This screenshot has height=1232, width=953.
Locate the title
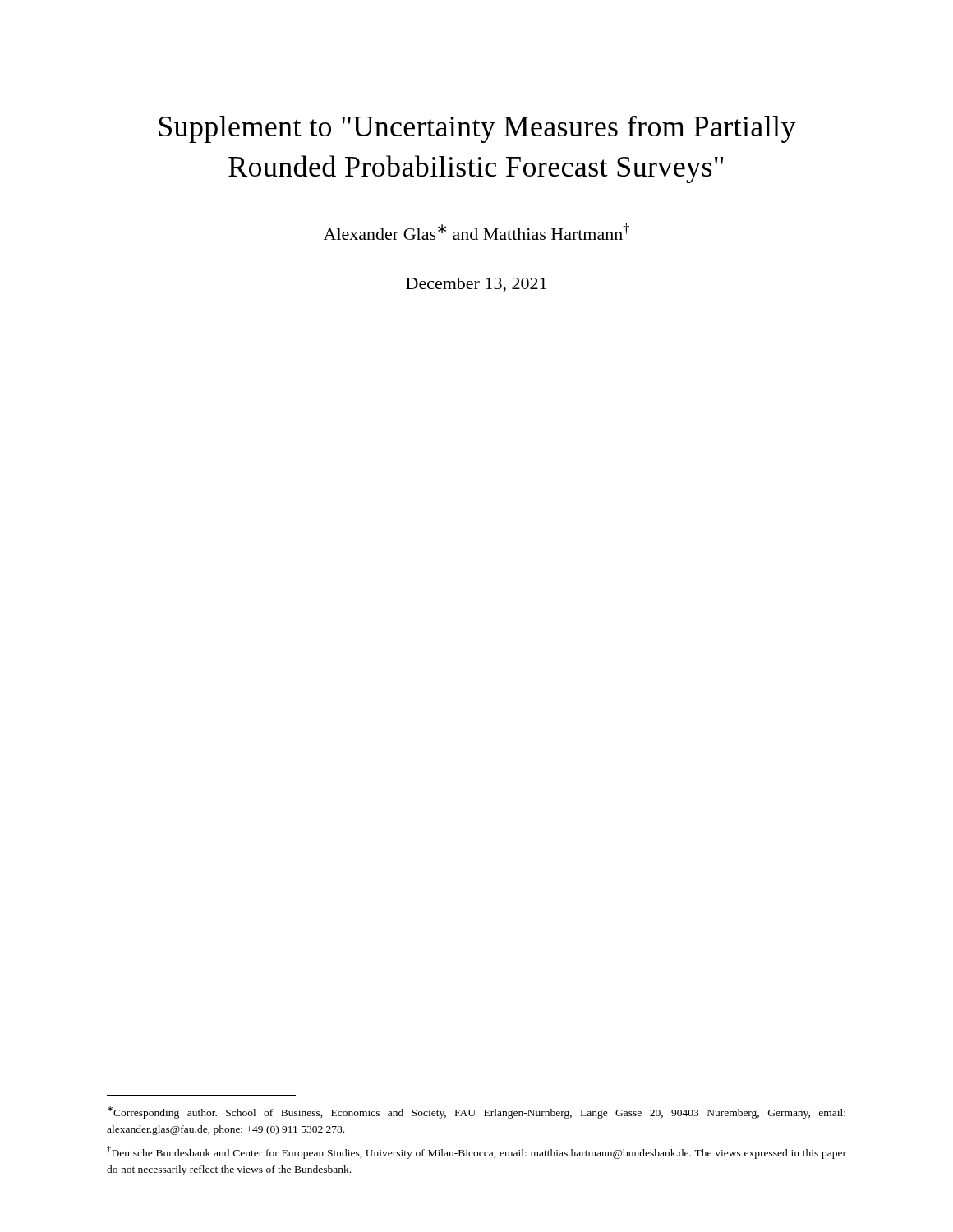[x=476, y=146]
